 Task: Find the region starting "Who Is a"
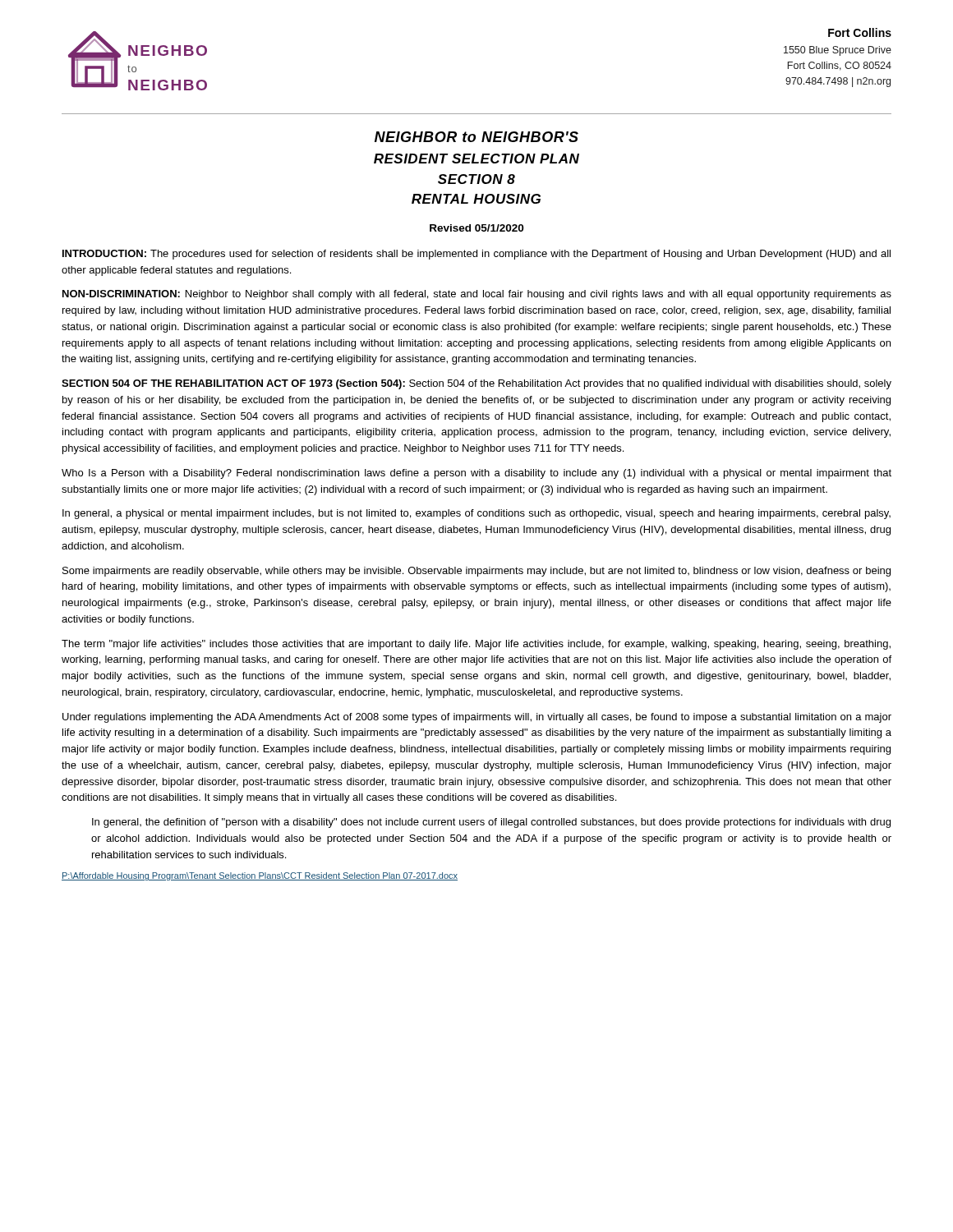(x=476, y=481)
